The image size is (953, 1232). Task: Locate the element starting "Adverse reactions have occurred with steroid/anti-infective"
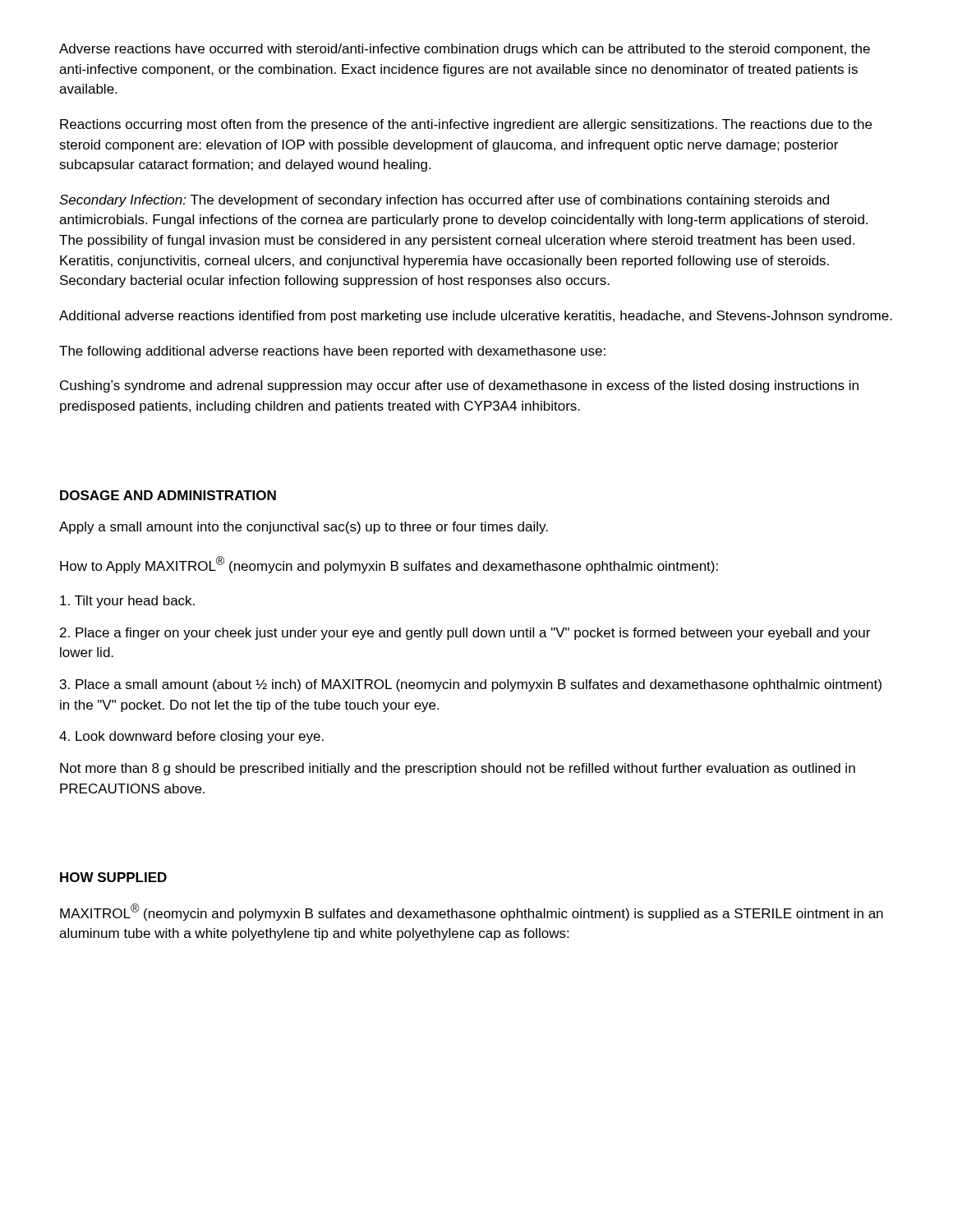(x=465, y=69)
